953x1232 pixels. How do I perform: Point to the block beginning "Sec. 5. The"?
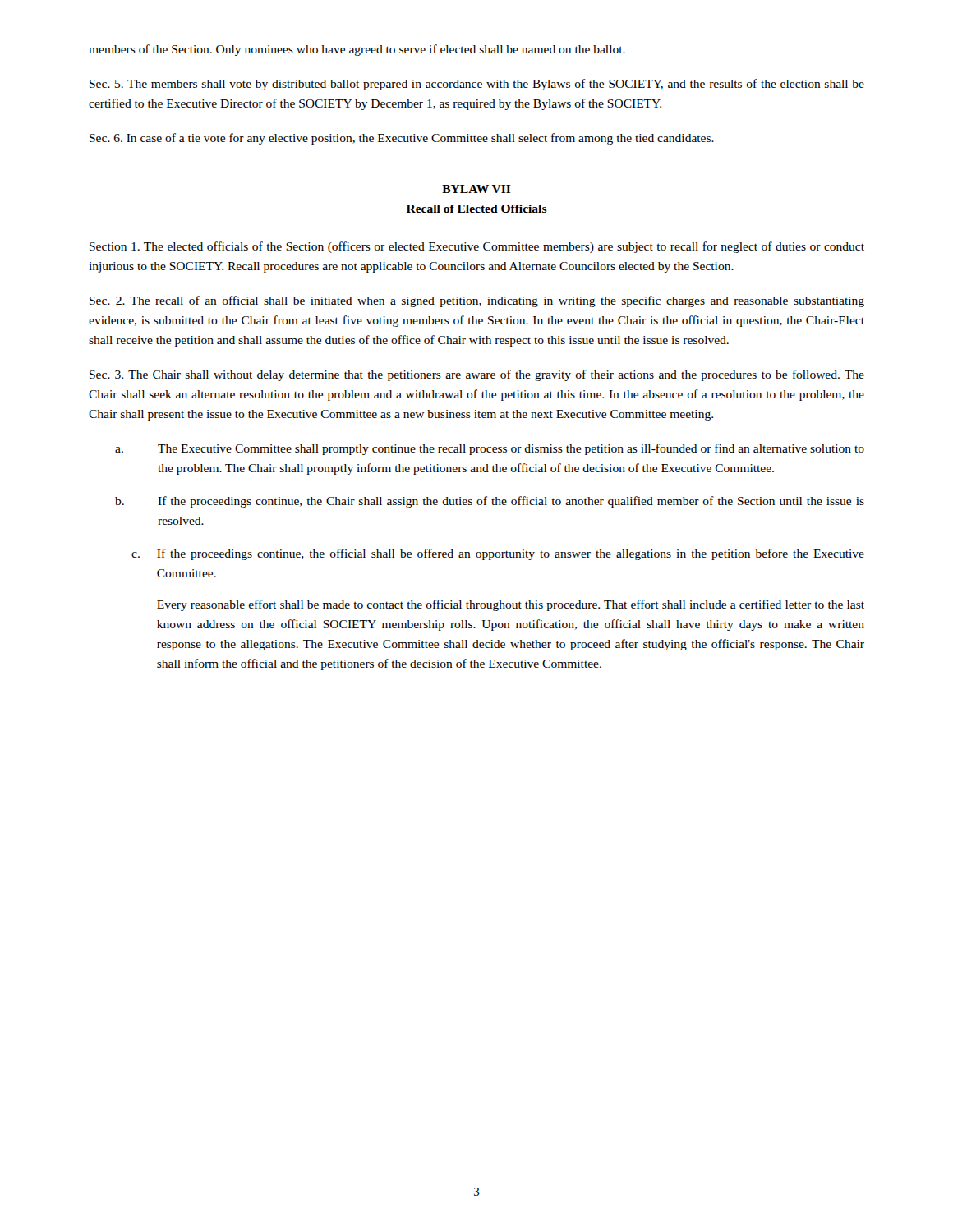(x=476, y=94)
